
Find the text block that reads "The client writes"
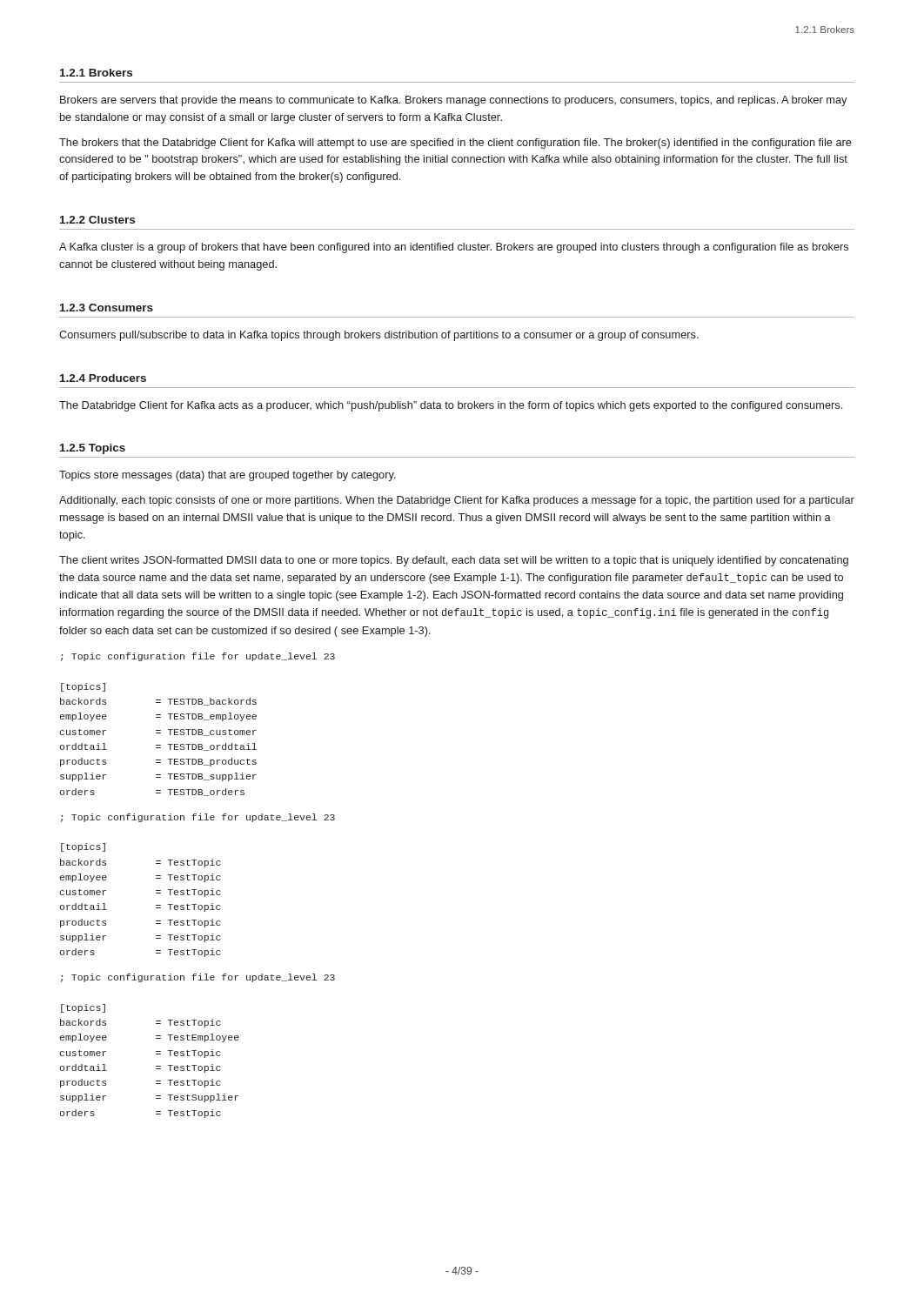[454, 595]
